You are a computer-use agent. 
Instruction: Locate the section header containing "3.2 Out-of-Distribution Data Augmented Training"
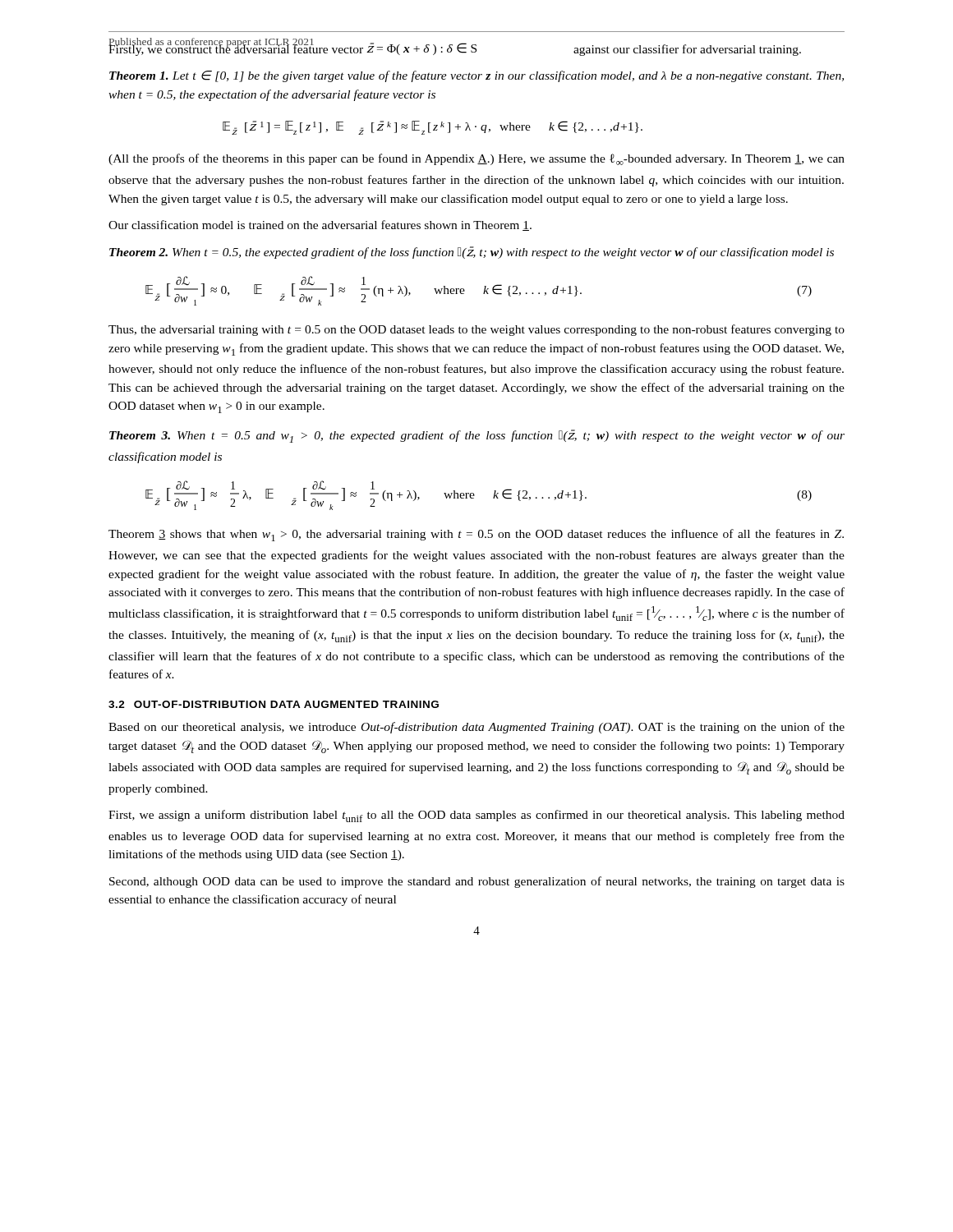tap(274, 705)
